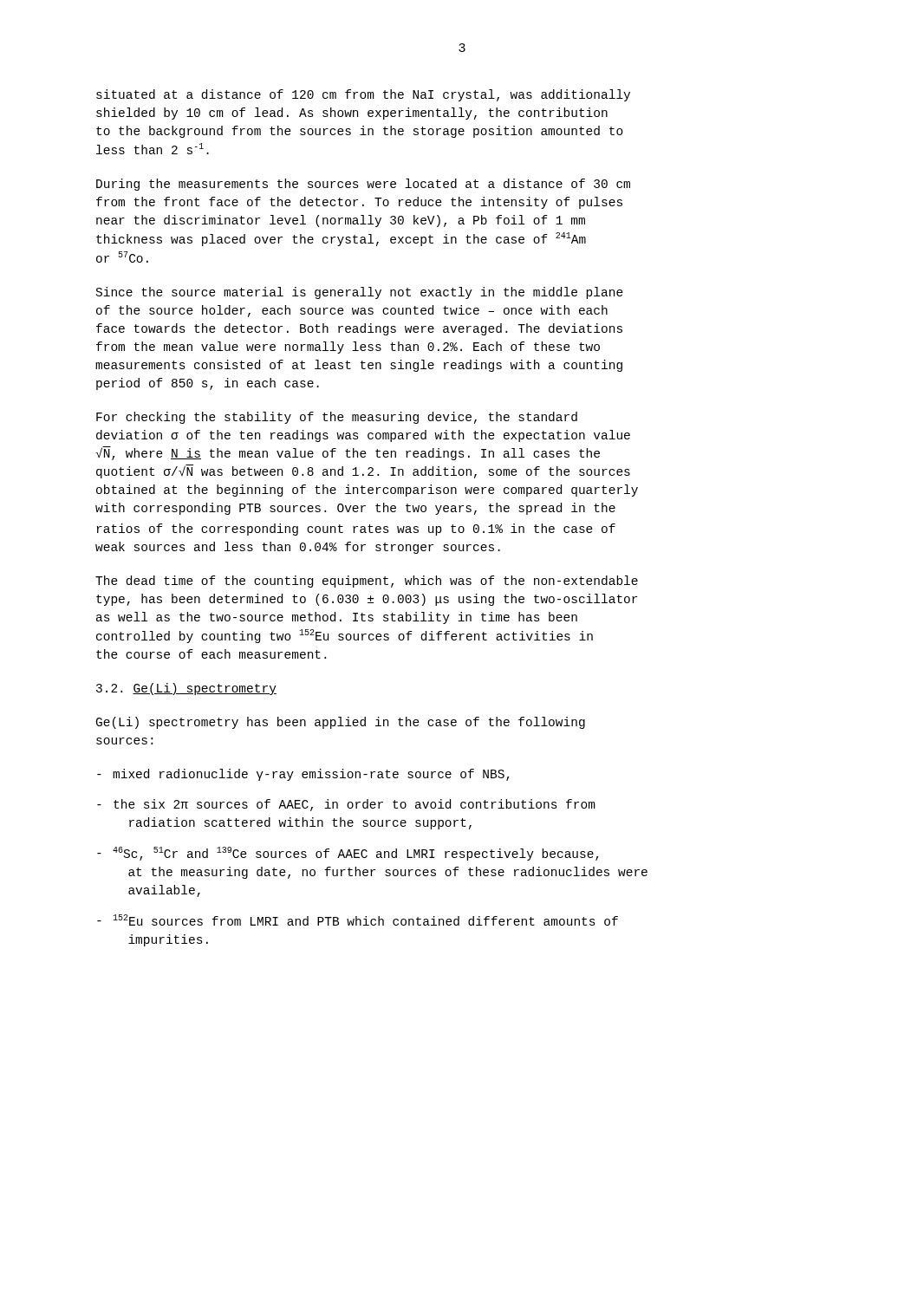Point to the block beginning "During the measurements the"
The width and height of the screenshot is (924, 1300).
pyautogui.click(x=363, y=222)
